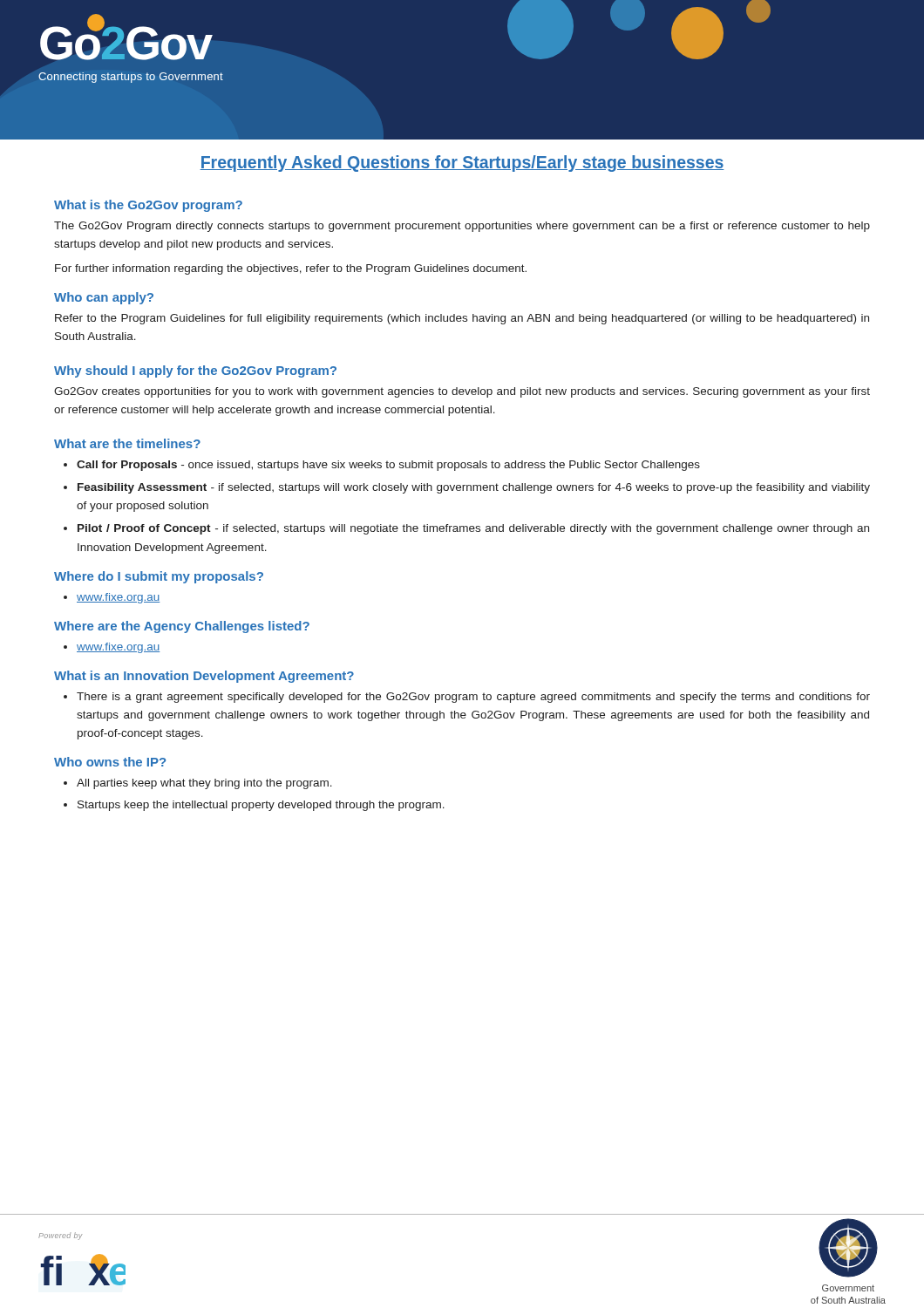924x1308 pixels.
Task: Point to the block starting "Pilot / Proof of Concept - if"
Action: [473, 538]
